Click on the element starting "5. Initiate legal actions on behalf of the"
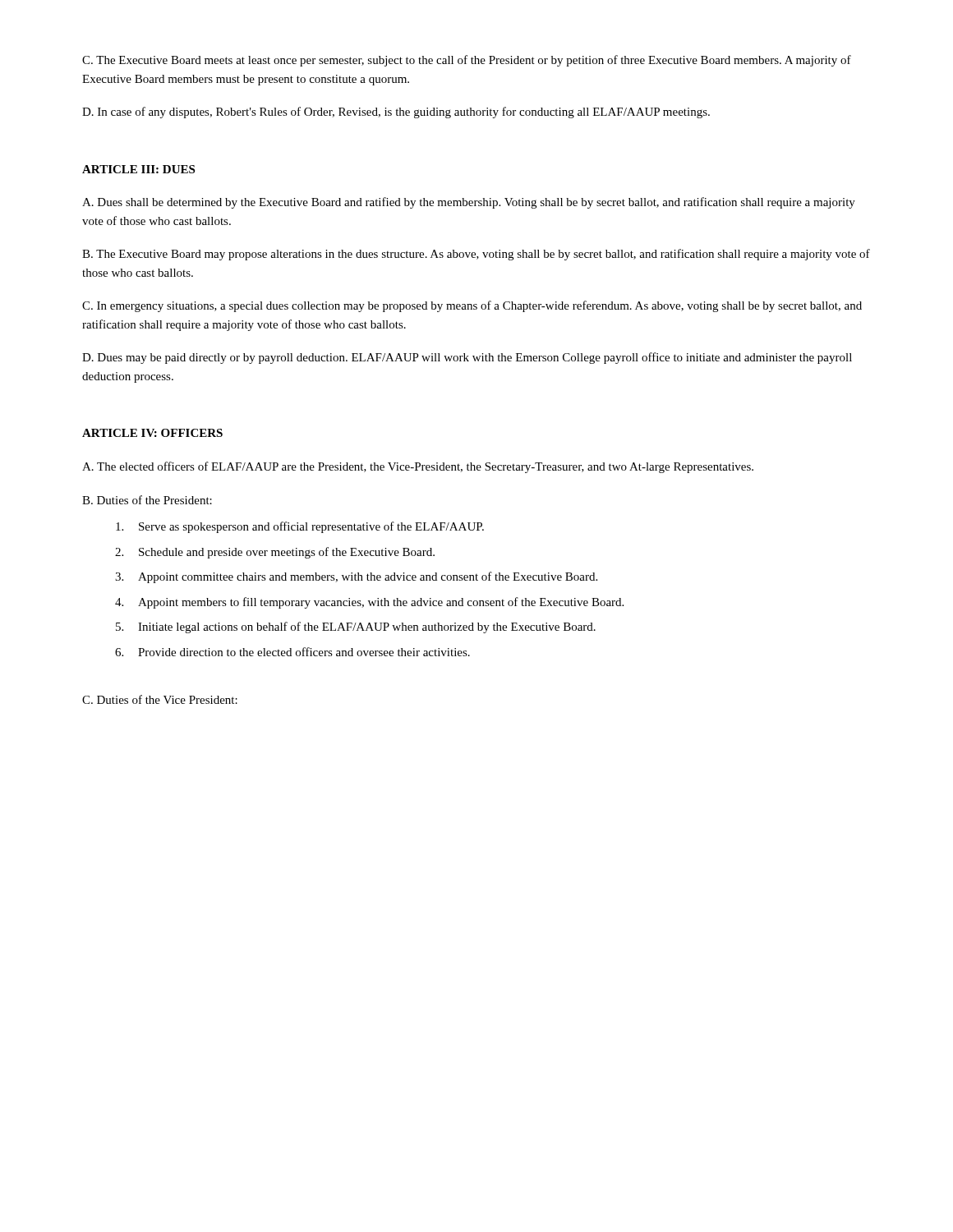This screenshot has height=1232, width=953. pos(493,627)
